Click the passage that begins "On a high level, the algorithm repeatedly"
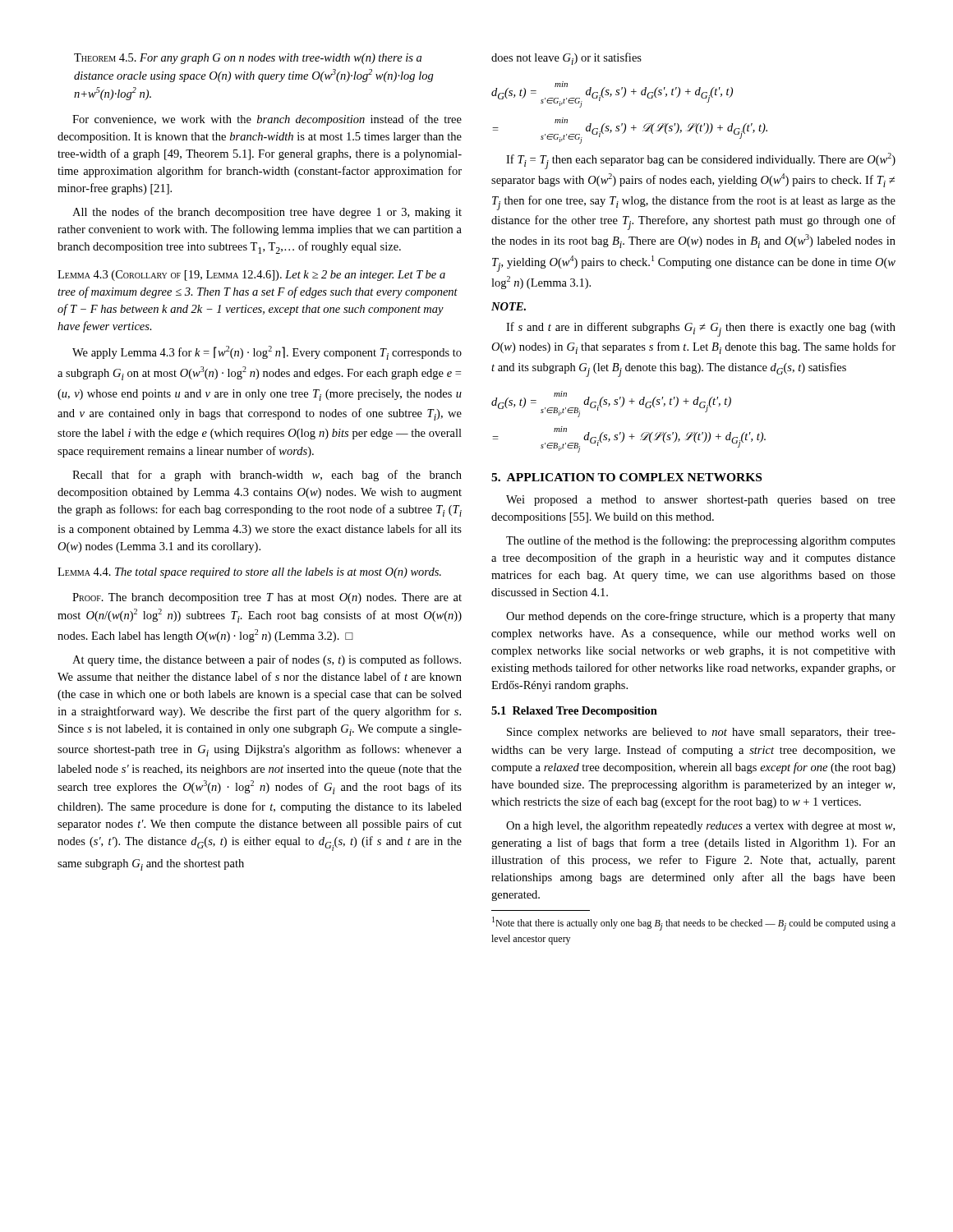Viewport: 953px width, 1232px height. [x=693, y=860]
